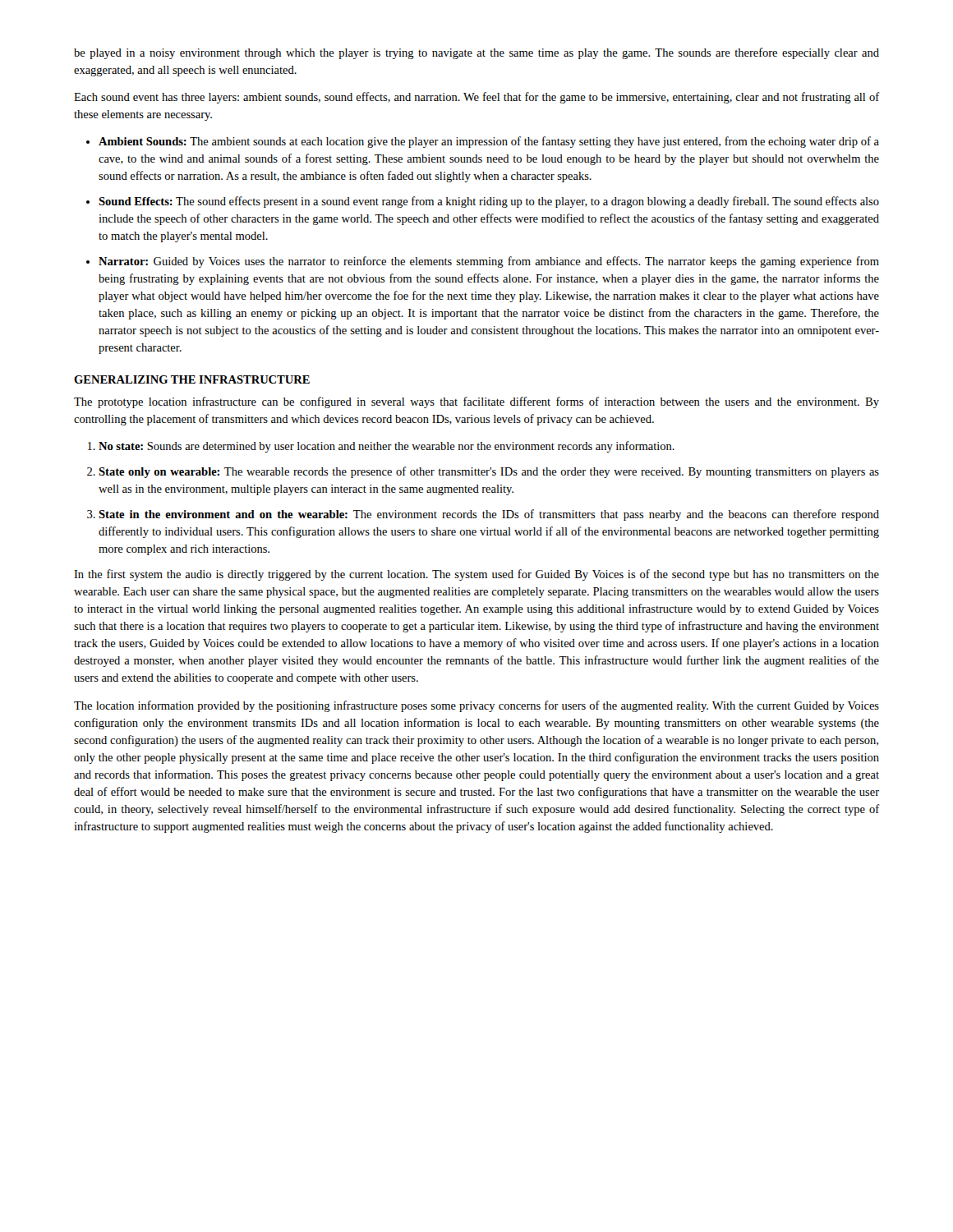Viewport: 953px width, 1232px height.
Task: Click on the text block that reads "Each sound event"
Action: pos(476,106)
